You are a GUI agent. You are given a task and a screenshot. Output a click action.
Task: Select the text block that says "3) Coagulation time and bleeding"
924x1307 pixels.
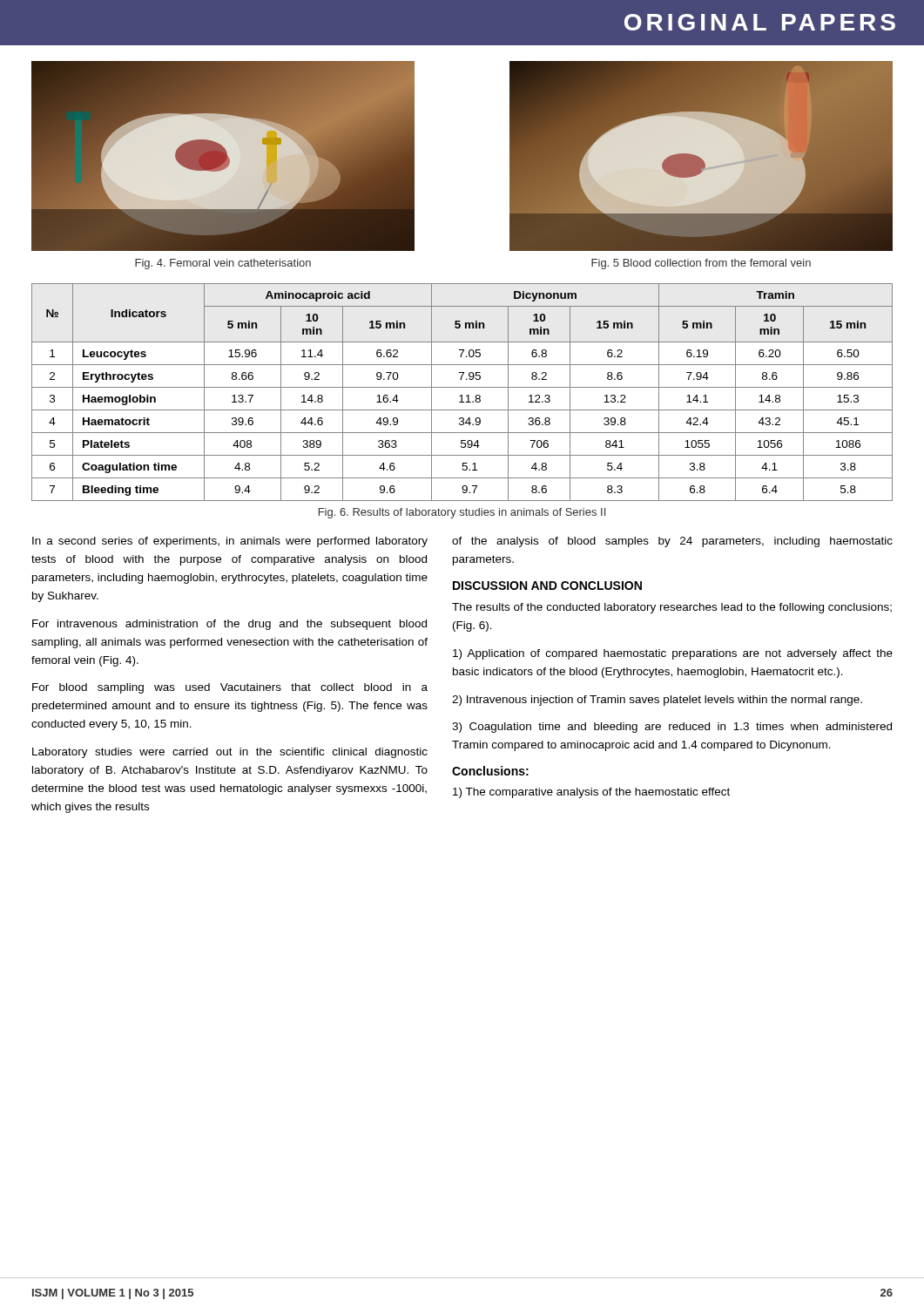(x=672, y=736)
